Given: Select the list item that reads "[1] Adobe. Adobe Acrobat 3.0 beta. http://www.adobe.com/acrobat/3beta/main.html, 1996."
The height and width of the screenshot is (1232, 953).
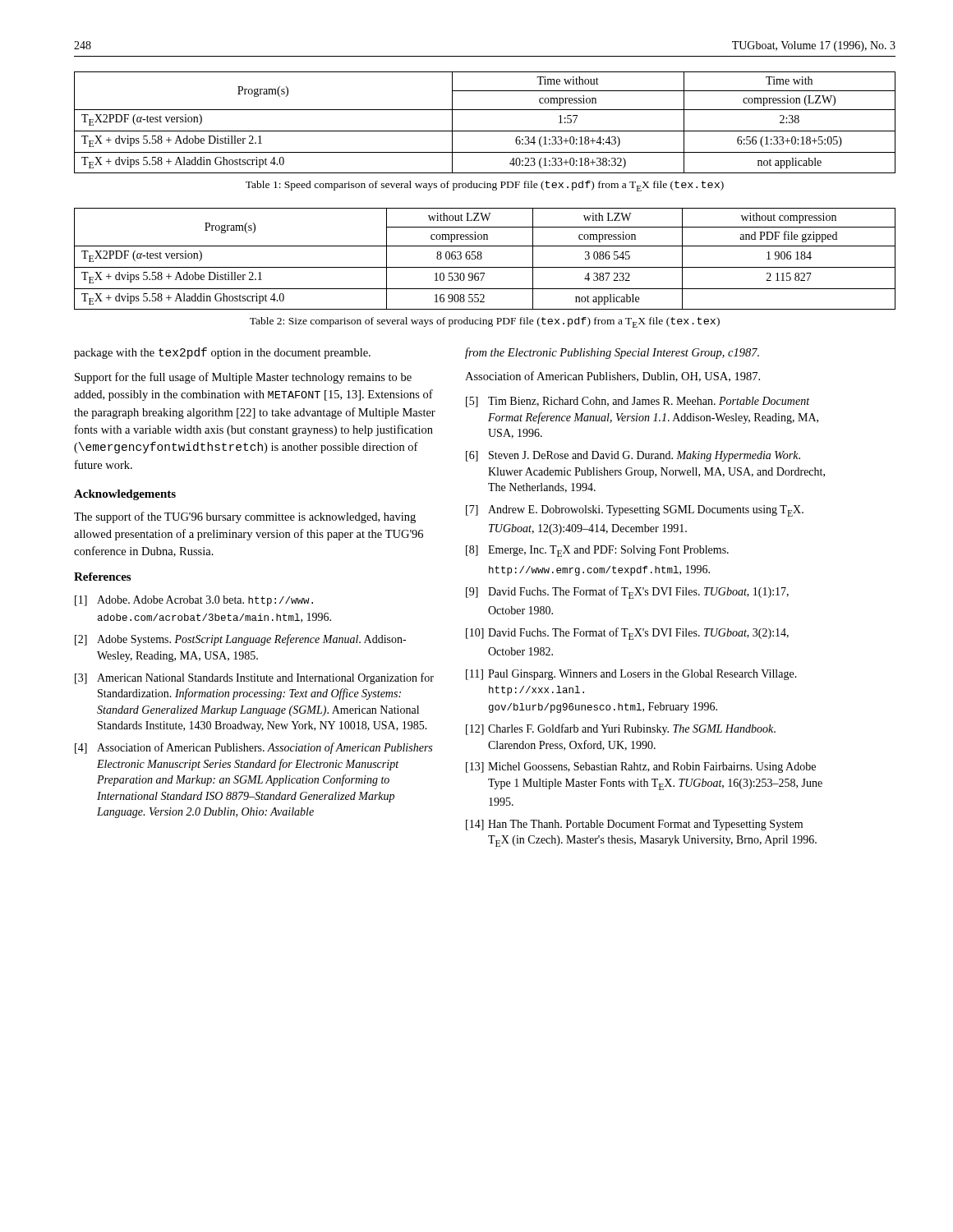Looking at the screenshot, I should (203, 609).
